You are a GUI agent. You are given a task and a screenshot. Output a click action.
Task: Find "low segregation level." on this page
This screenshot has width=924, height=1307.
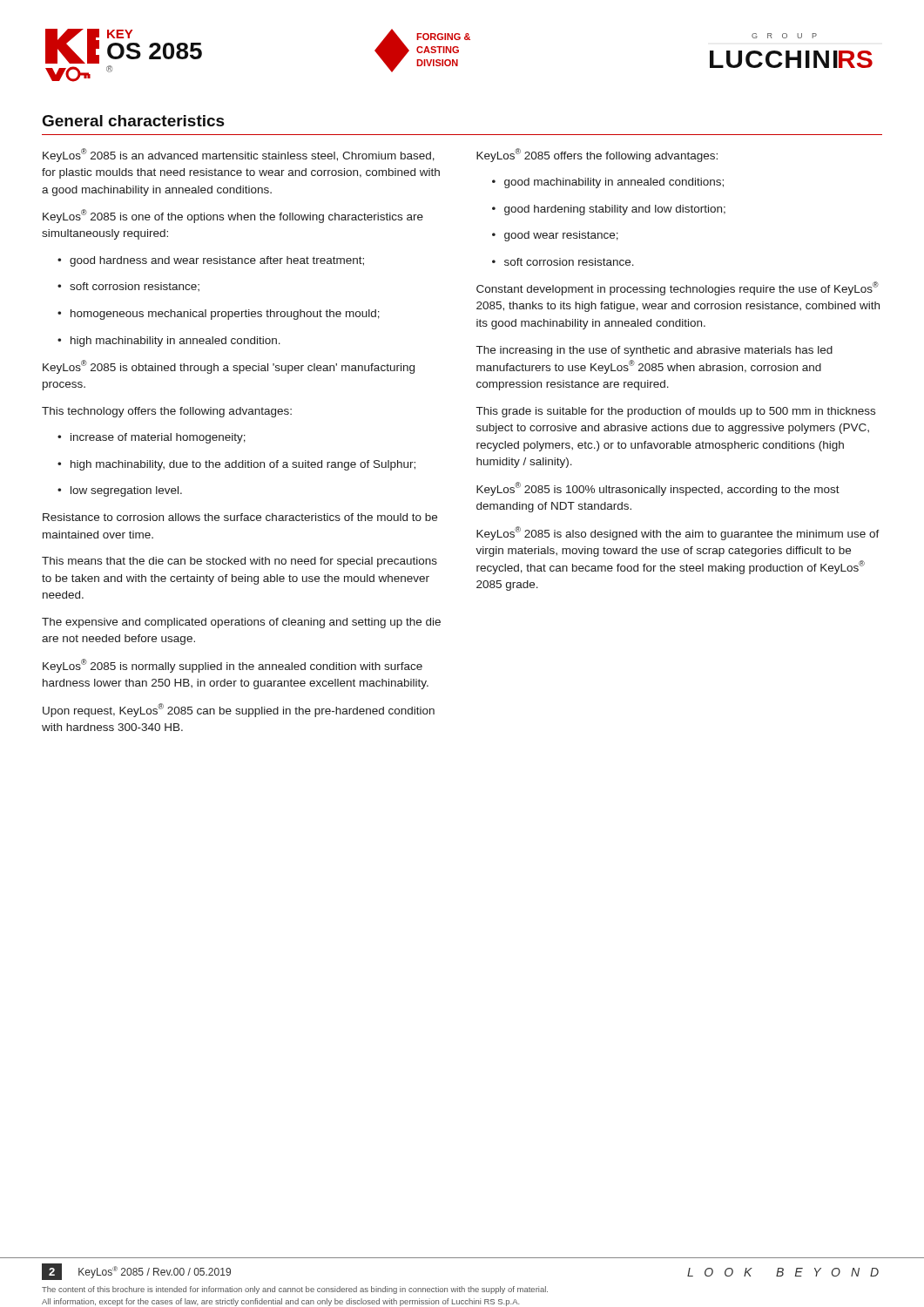(x=120, y=491)
